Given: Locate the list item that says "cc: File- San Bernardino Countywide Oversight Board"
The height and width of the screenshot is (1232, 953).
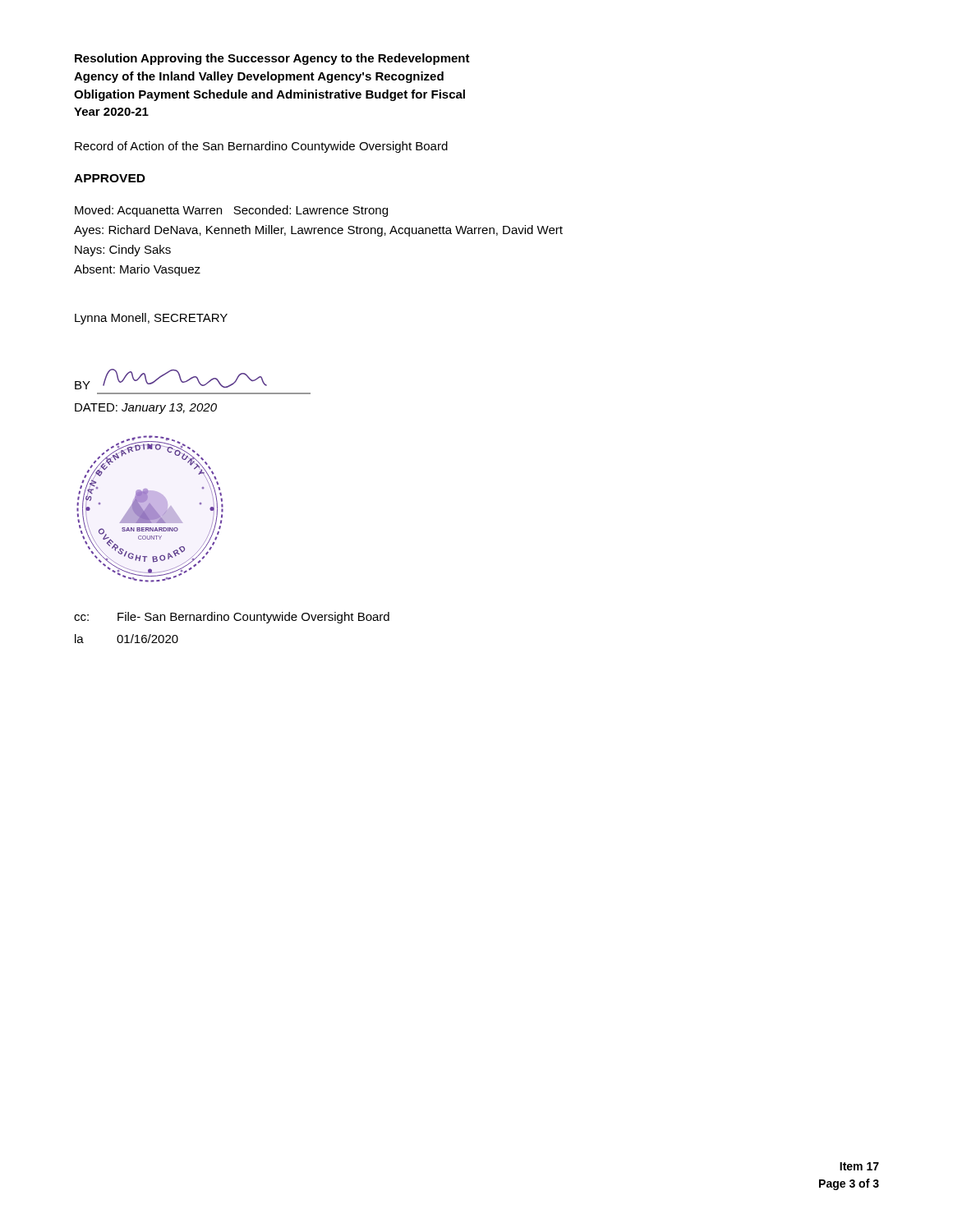Looking at the screenshot, I should [x=232, y=618].
